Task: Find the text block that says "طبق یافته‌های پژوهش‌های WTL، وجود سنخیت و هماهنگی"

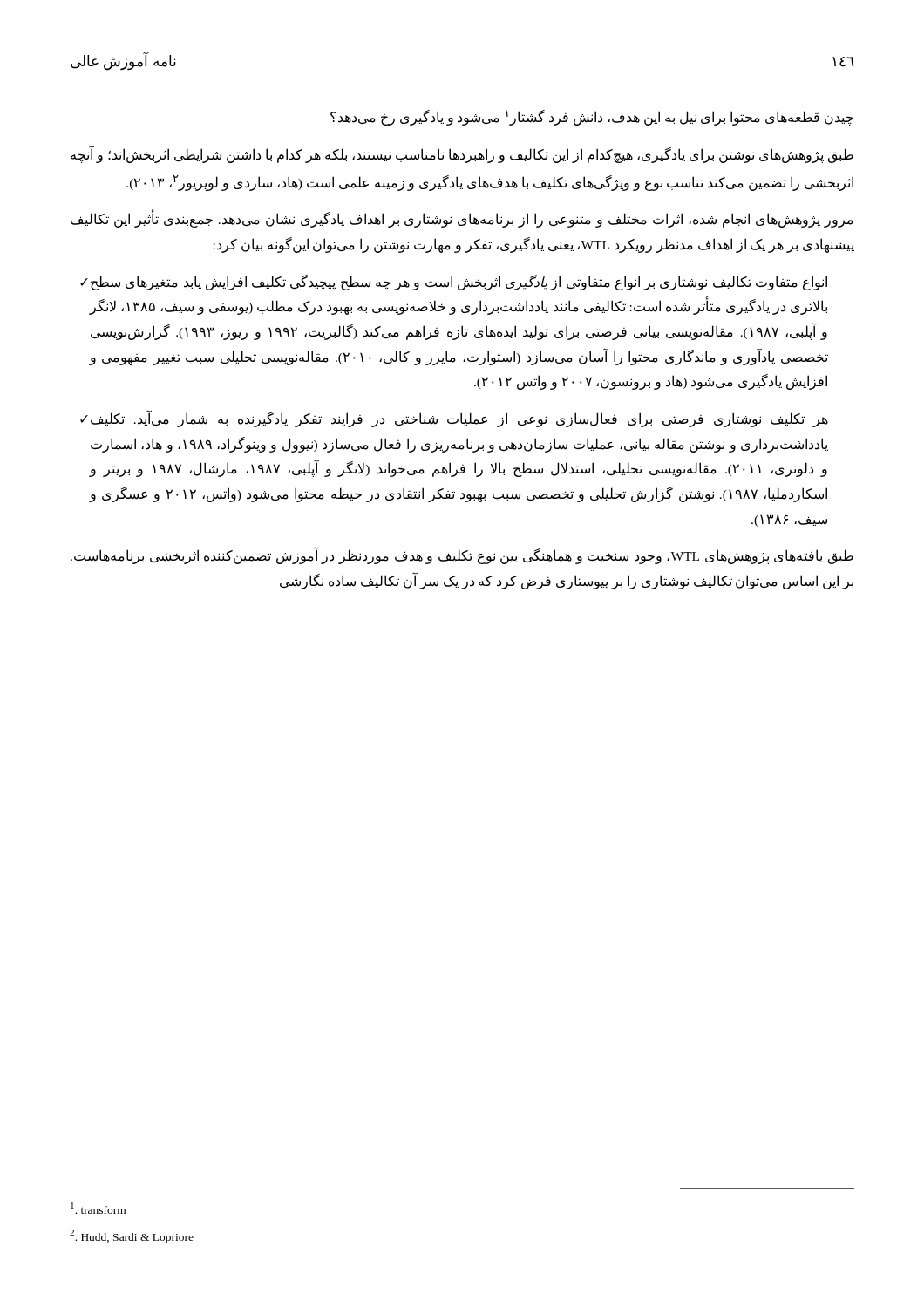Action: [462, 569]
